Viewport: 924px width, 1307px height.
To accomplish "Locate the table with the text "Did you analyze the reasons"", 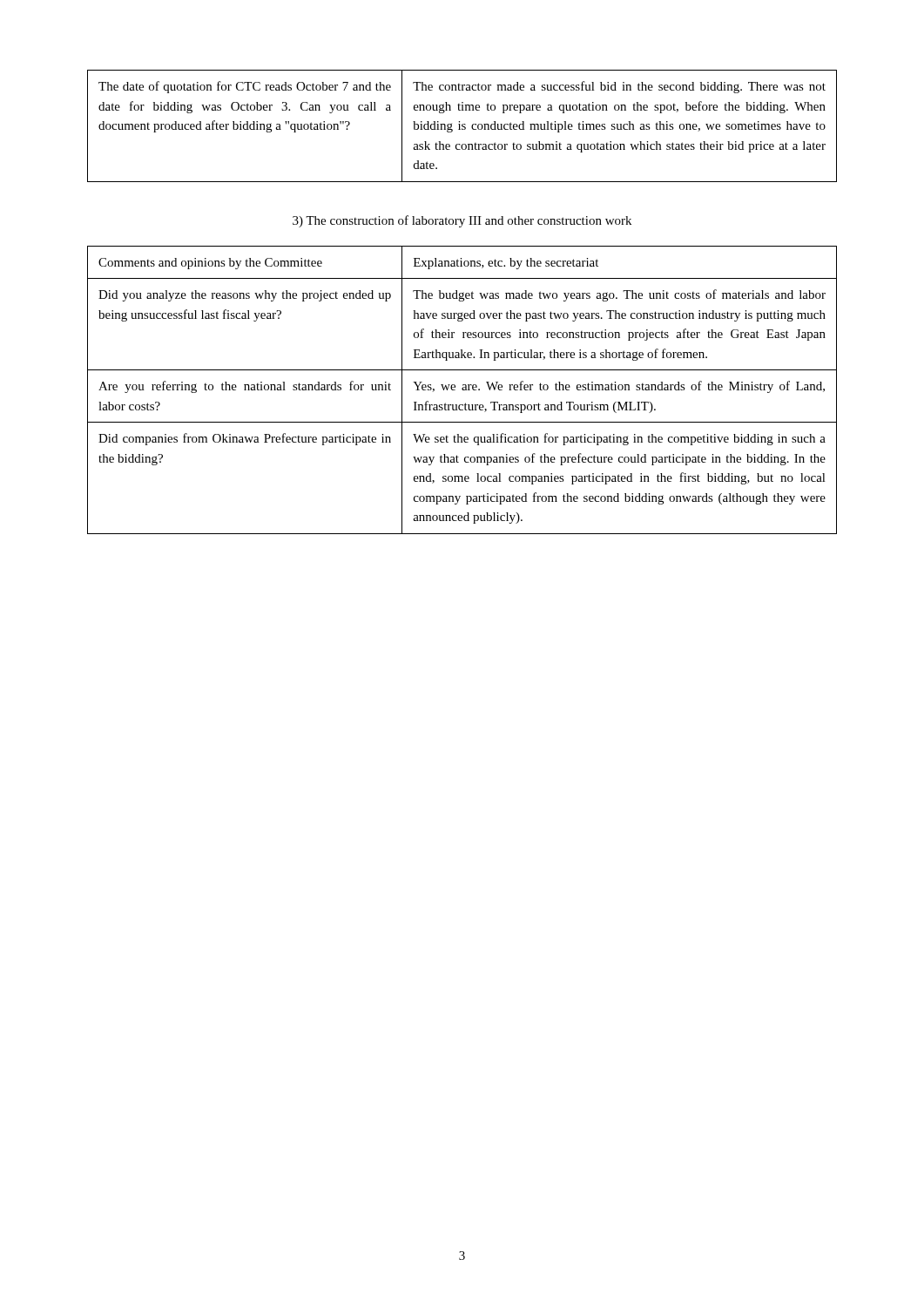I will click(462, 389).
